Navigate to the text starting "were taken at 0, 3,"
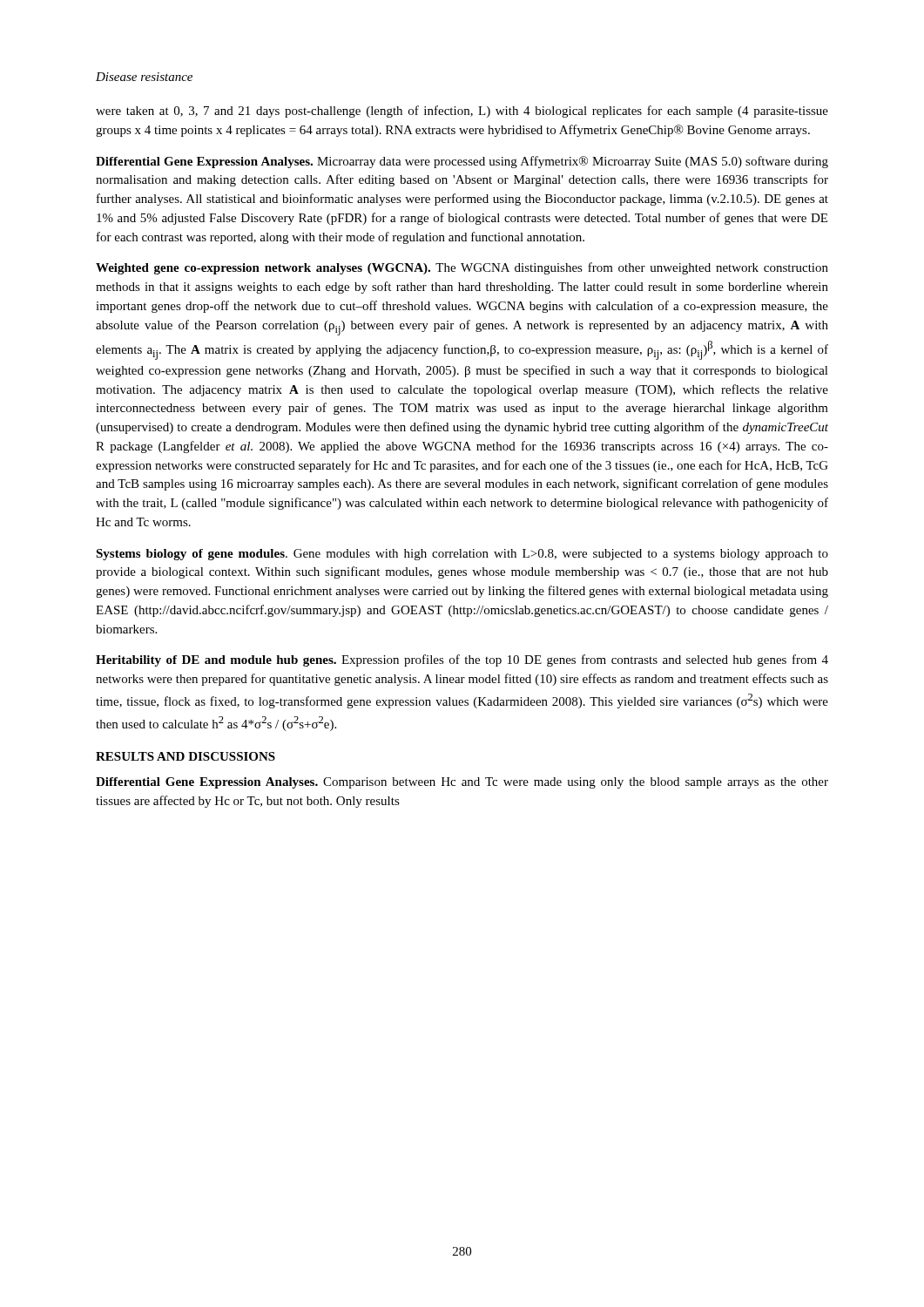Viewport: 924px width, 1307px height. coord(462,121)
